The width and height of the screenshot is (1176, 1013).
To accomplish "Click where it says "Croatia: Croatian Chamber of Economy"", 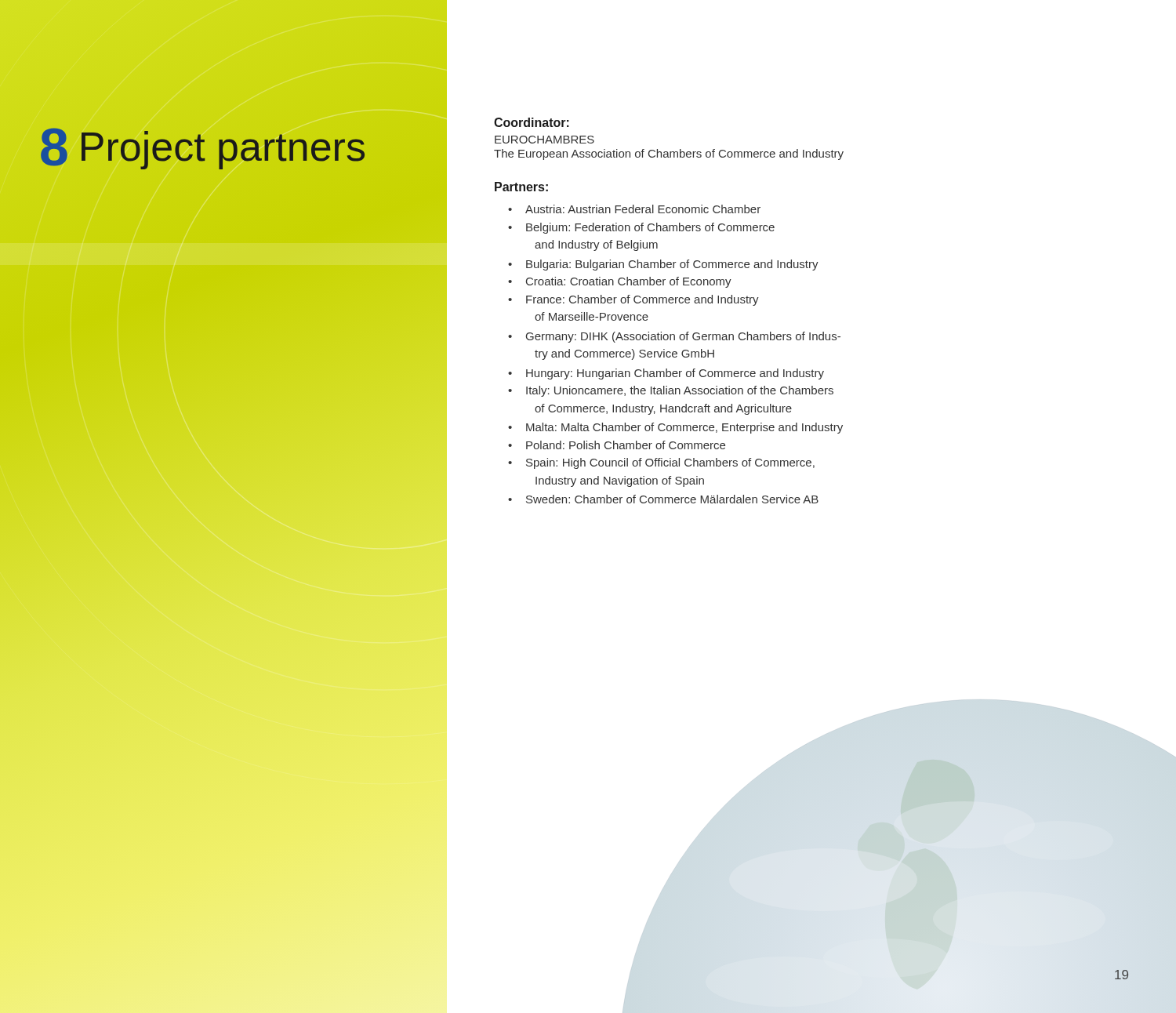I will point(628,281).
